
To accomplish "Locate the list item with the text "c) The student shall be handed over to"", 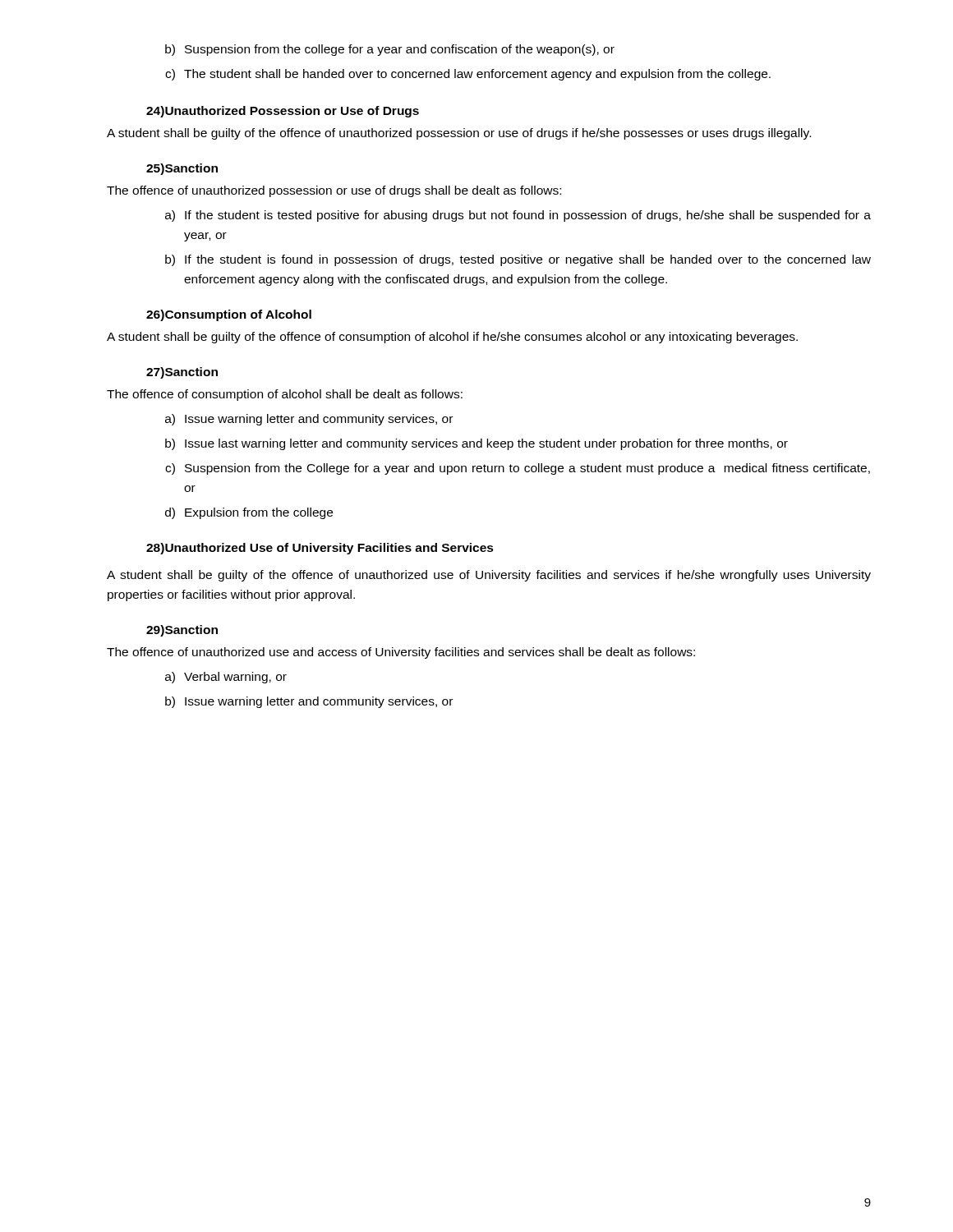I will click(x=509, y=74).
